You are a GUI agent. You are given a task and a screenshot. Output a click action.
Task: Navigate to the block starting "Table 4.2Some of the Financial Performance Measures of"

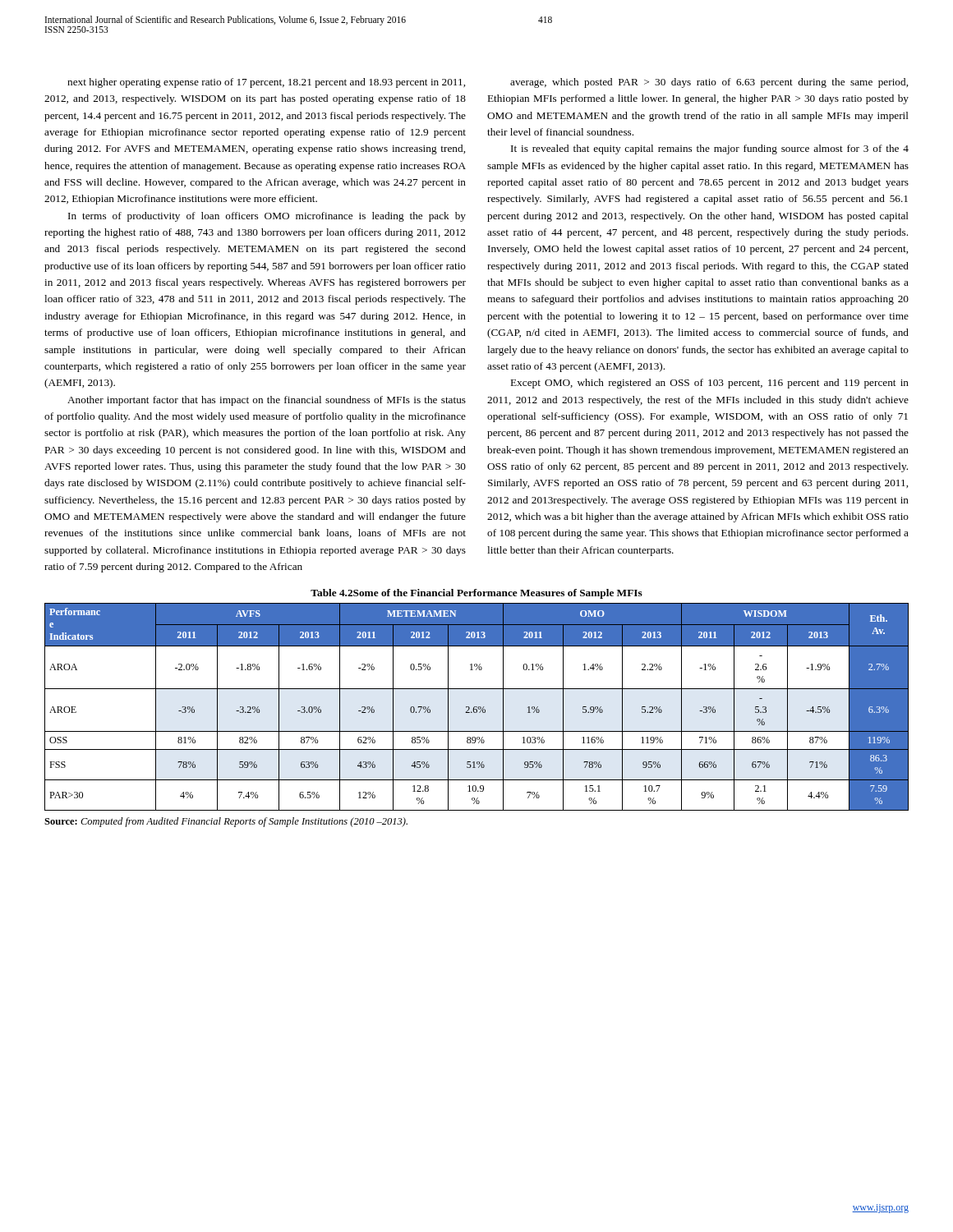[476, 593]
